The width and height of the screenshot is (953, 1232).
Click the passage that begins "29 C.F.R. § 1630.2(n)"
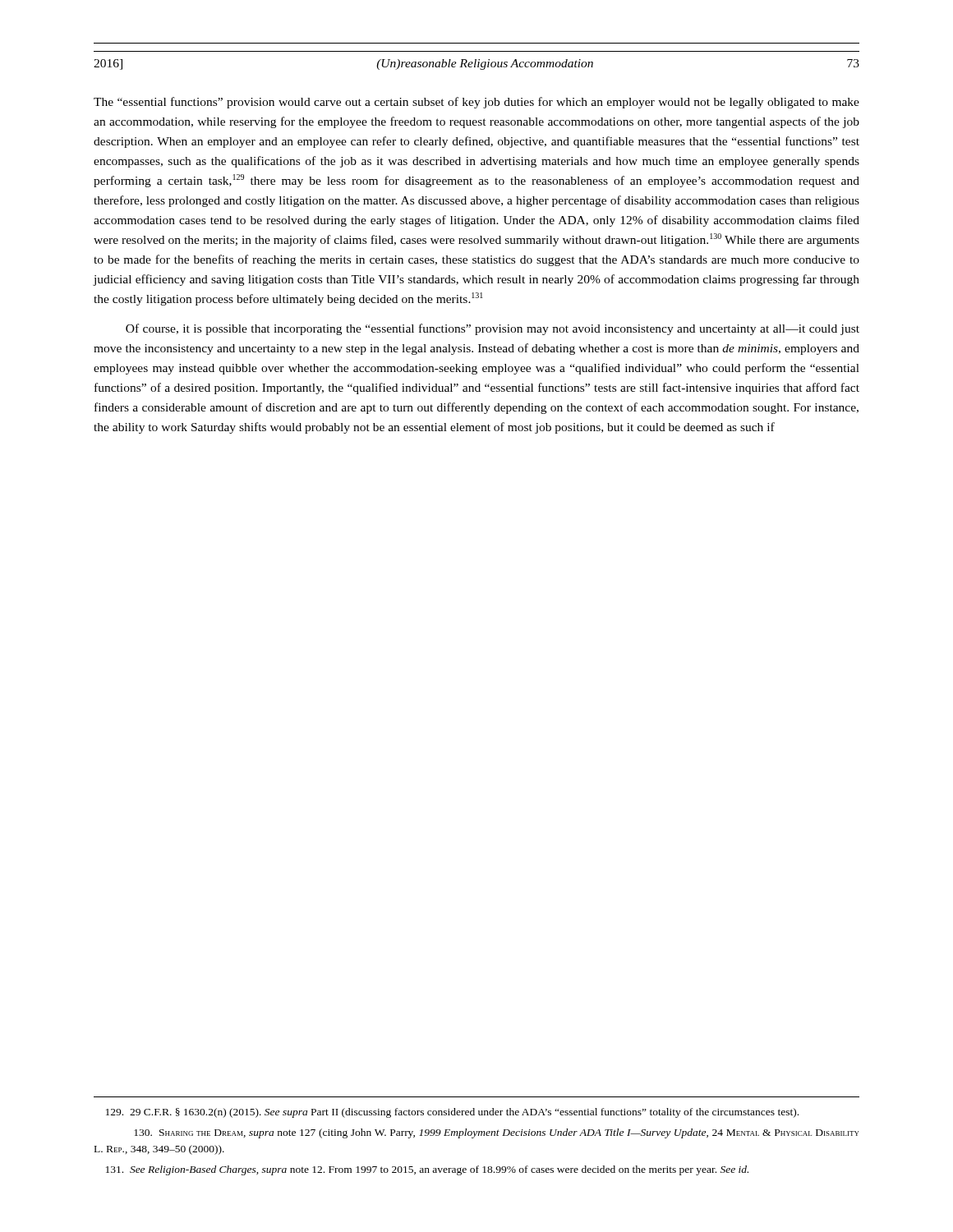[x=447, y=1112]
